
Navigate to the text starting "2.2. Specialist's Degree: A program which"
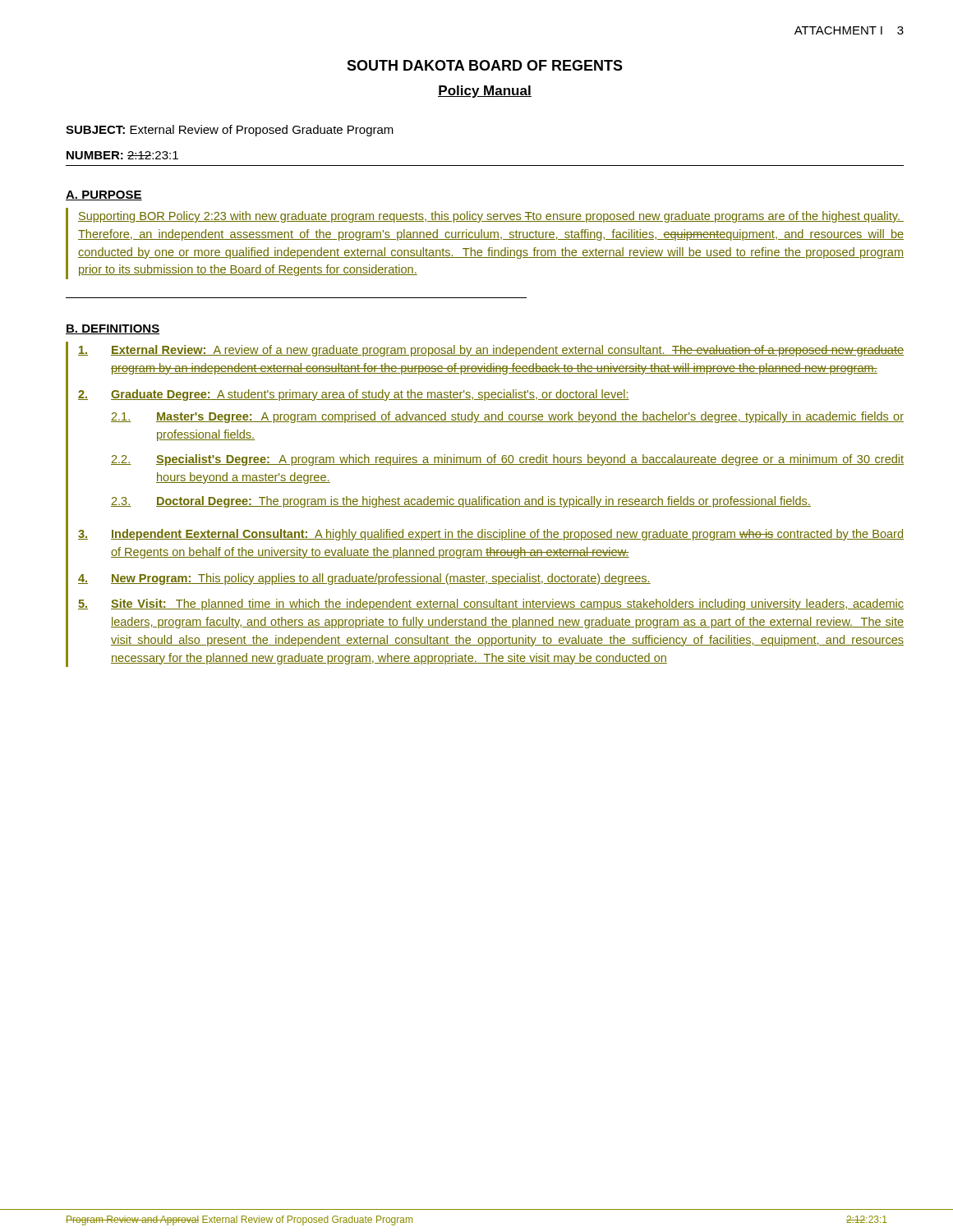coord(507,469)
